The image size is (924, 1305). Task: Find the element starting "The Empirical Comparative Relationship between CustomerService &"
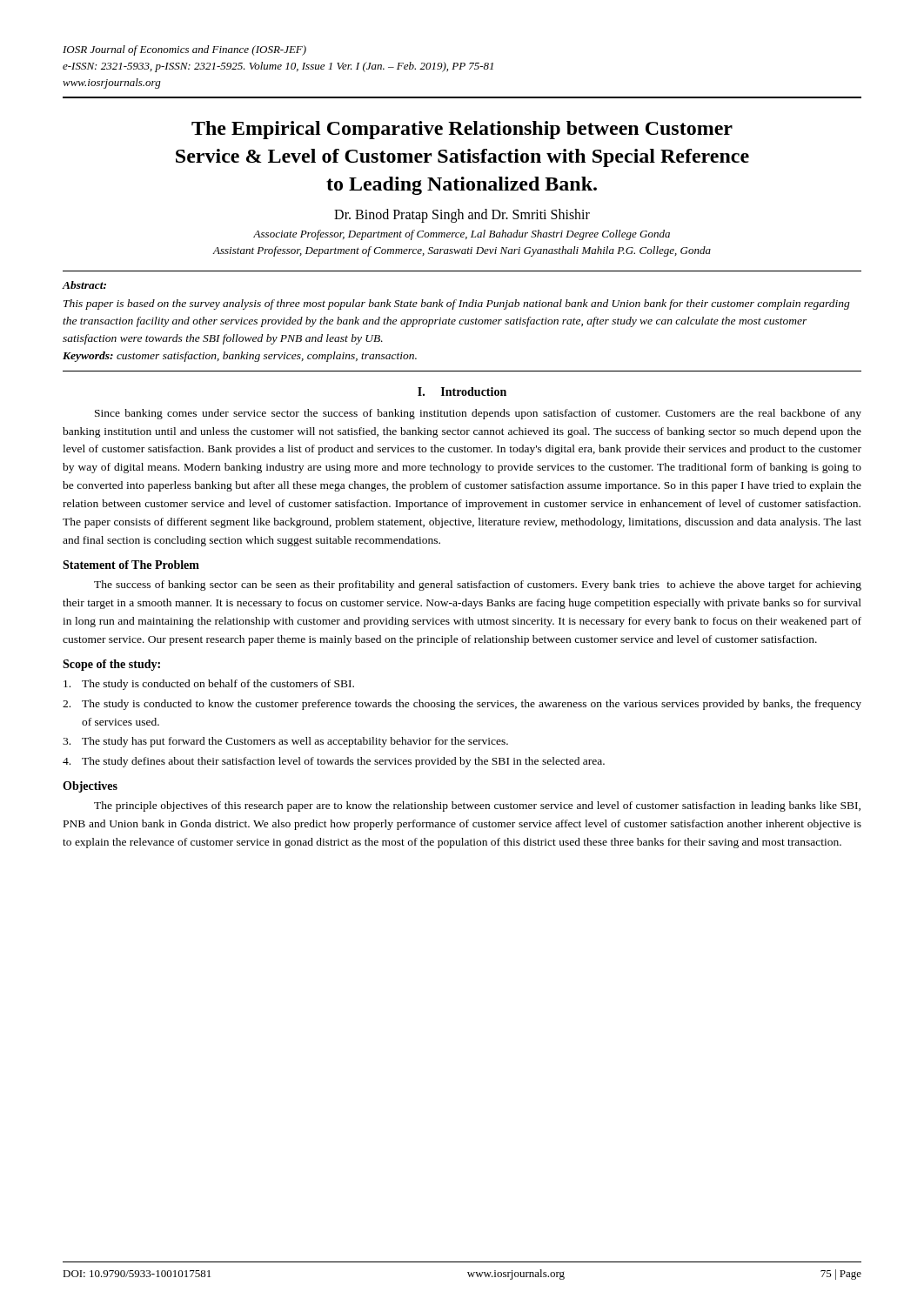pyautogui.click(x=462, y=156)
